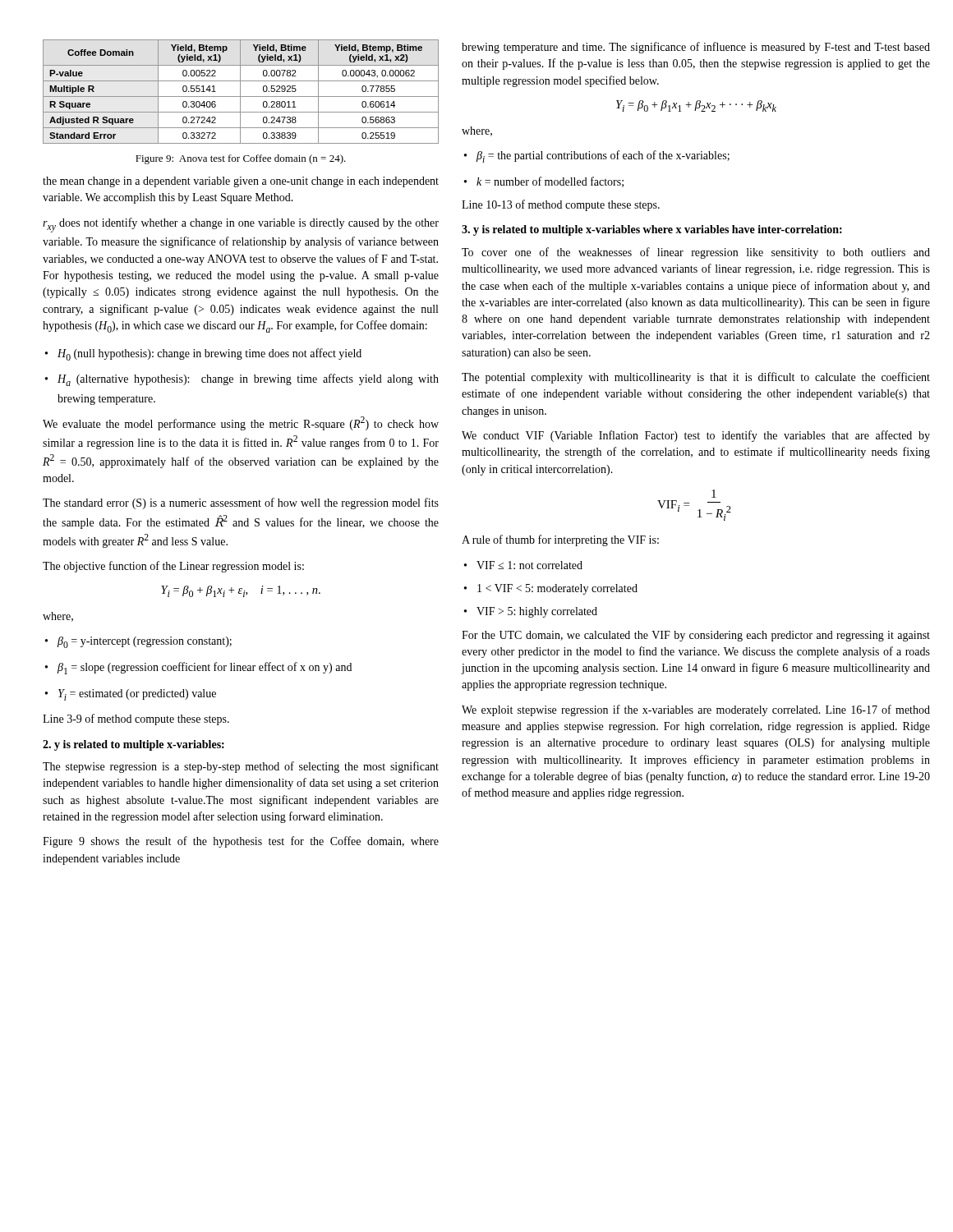Select the block starting "rxy does not identify whether a change in"
This screenshot has width=953, height=1232.
point(241,276)
